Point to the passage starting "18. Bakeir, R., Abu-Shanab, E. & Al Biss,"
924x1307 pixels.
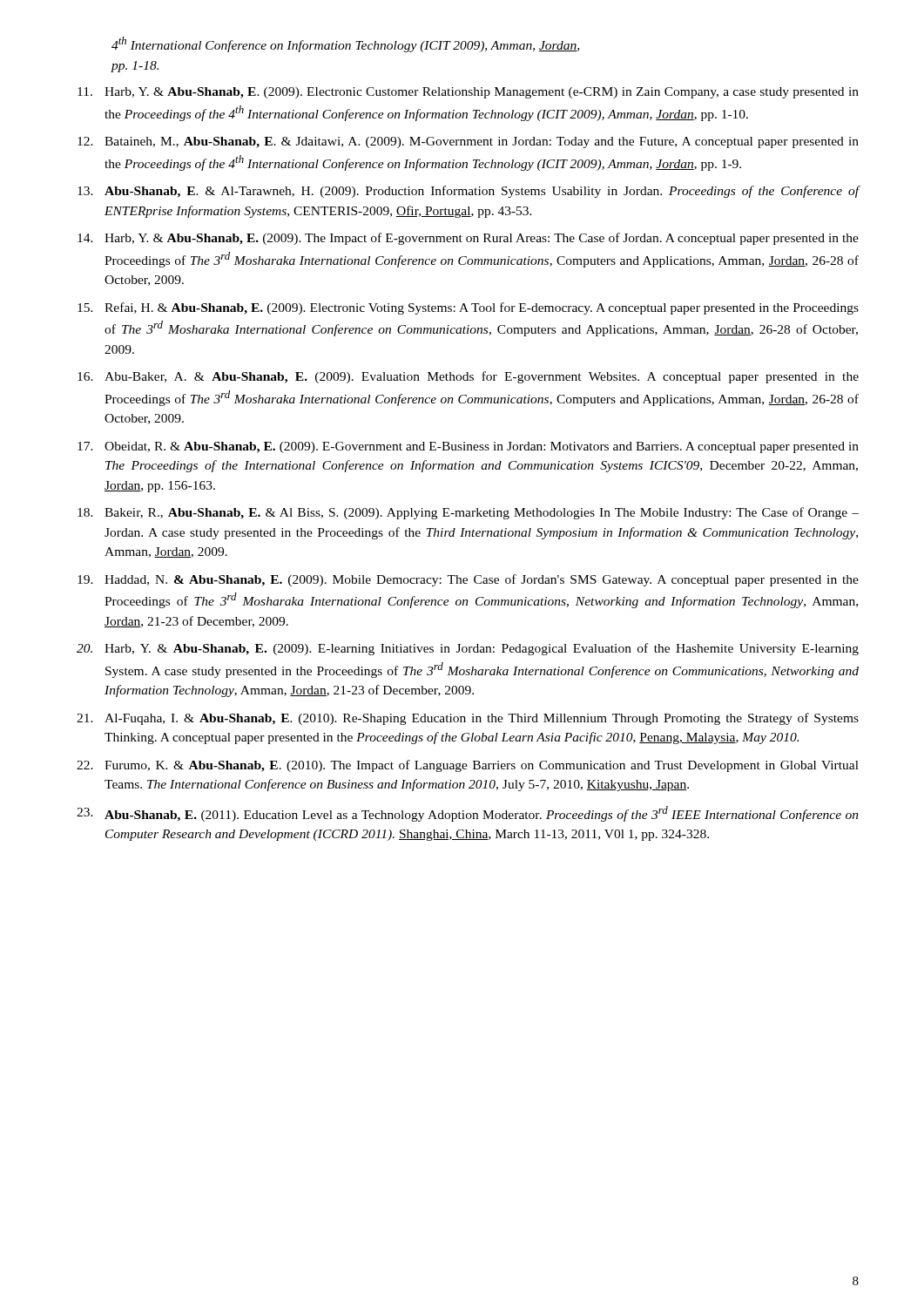click(468, 532)
